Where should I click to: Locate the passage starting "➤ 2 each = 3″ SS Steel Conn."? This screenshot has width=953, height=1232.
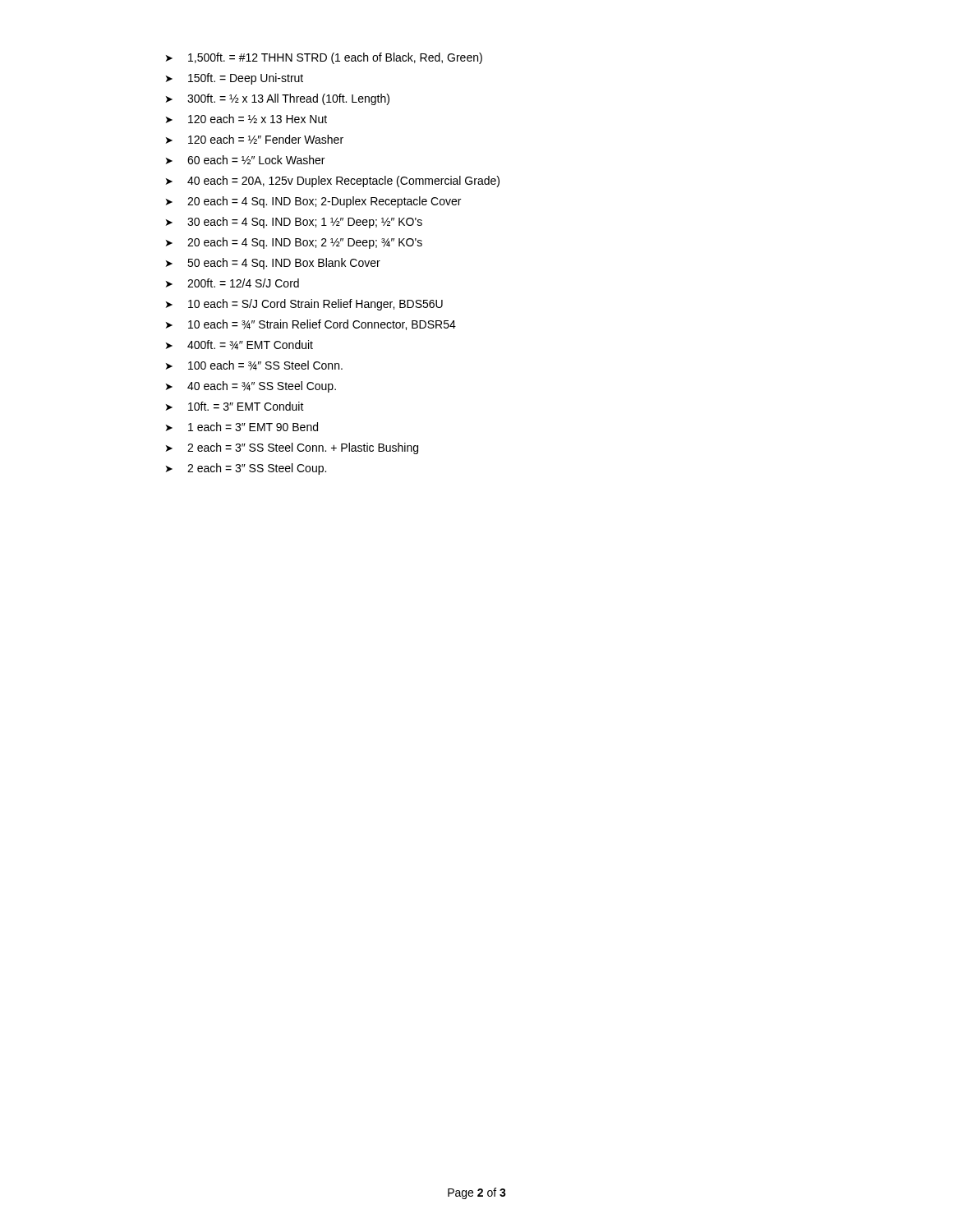point(292,448)
